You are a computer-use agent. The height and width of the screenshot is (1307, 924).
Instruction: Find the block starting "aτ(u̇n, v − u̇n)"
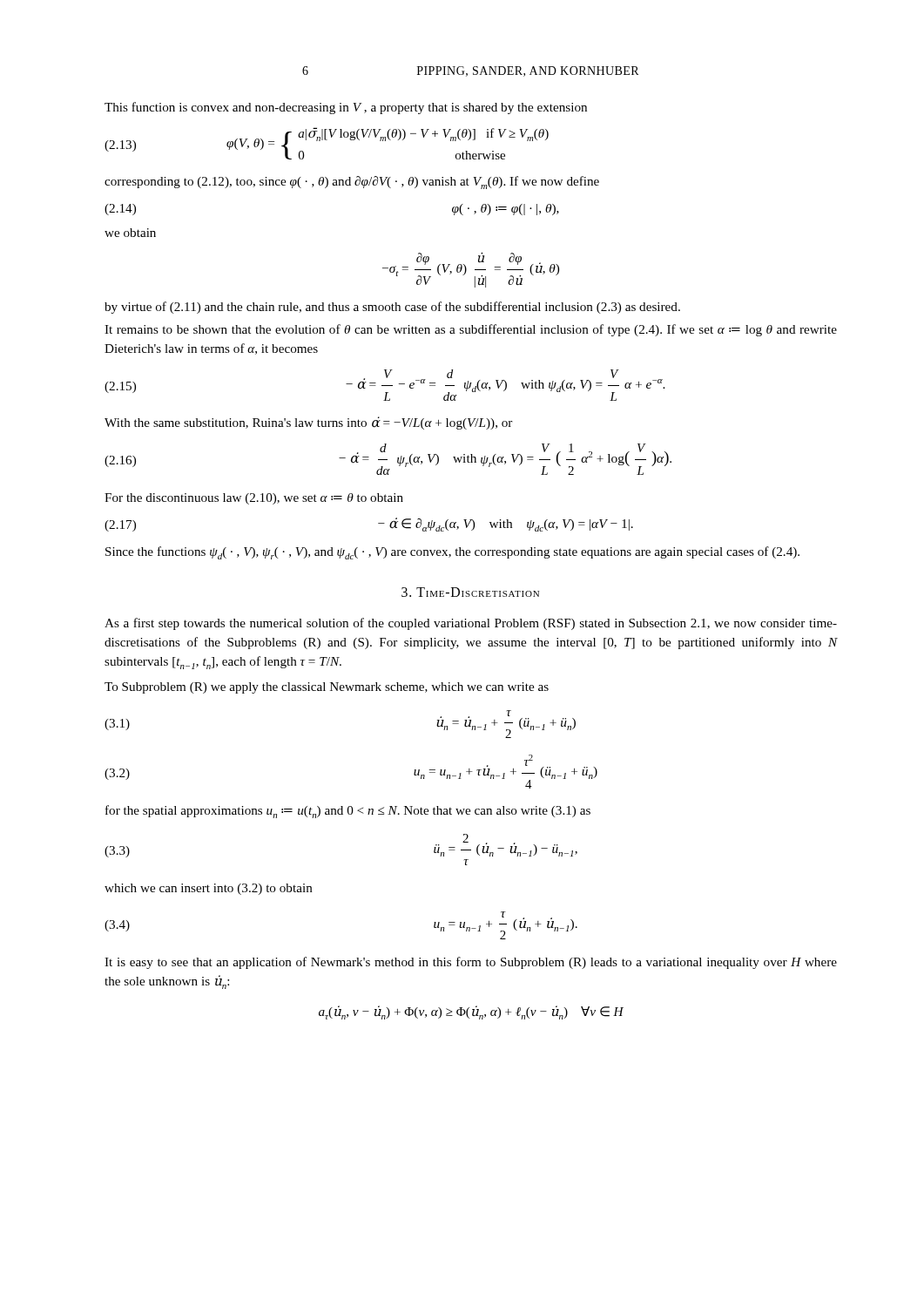[x=471, y=1012]
